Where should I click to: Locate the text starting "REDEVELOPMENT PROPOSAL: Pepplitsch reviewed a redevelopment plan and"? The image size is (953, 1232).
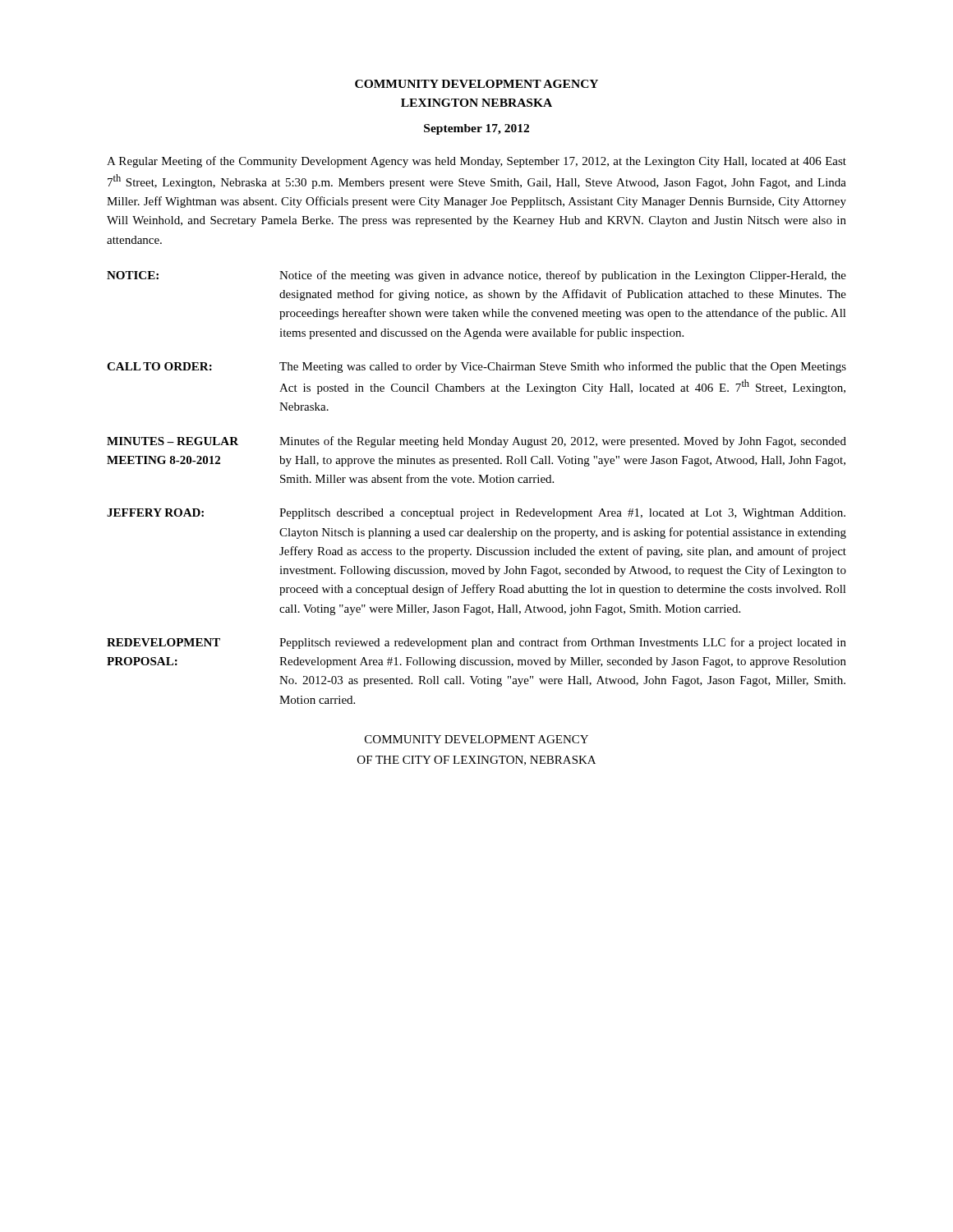pos(476,671)
